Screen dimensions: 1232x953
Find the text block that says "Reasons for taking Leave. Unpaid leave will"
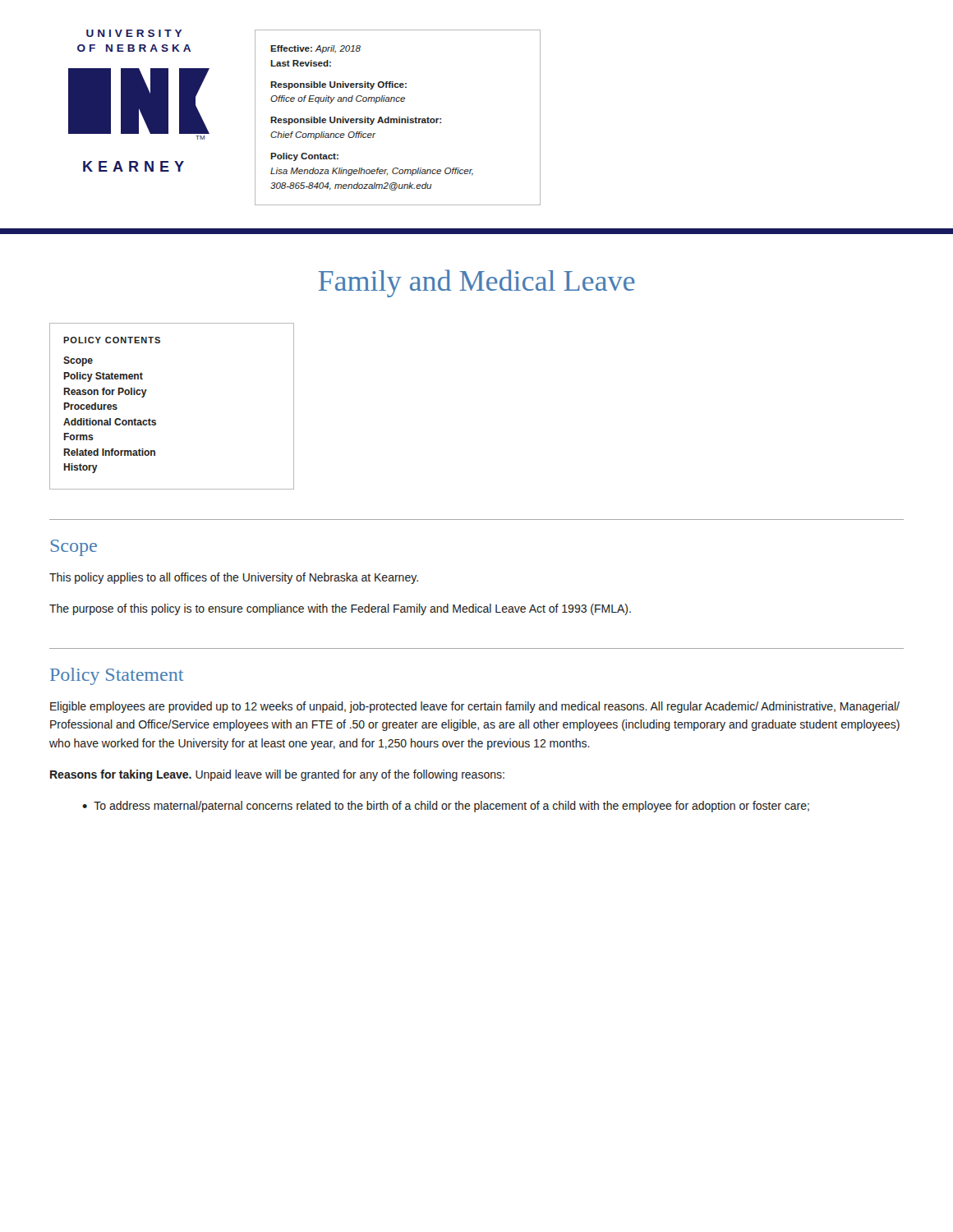tap(277, 774)
